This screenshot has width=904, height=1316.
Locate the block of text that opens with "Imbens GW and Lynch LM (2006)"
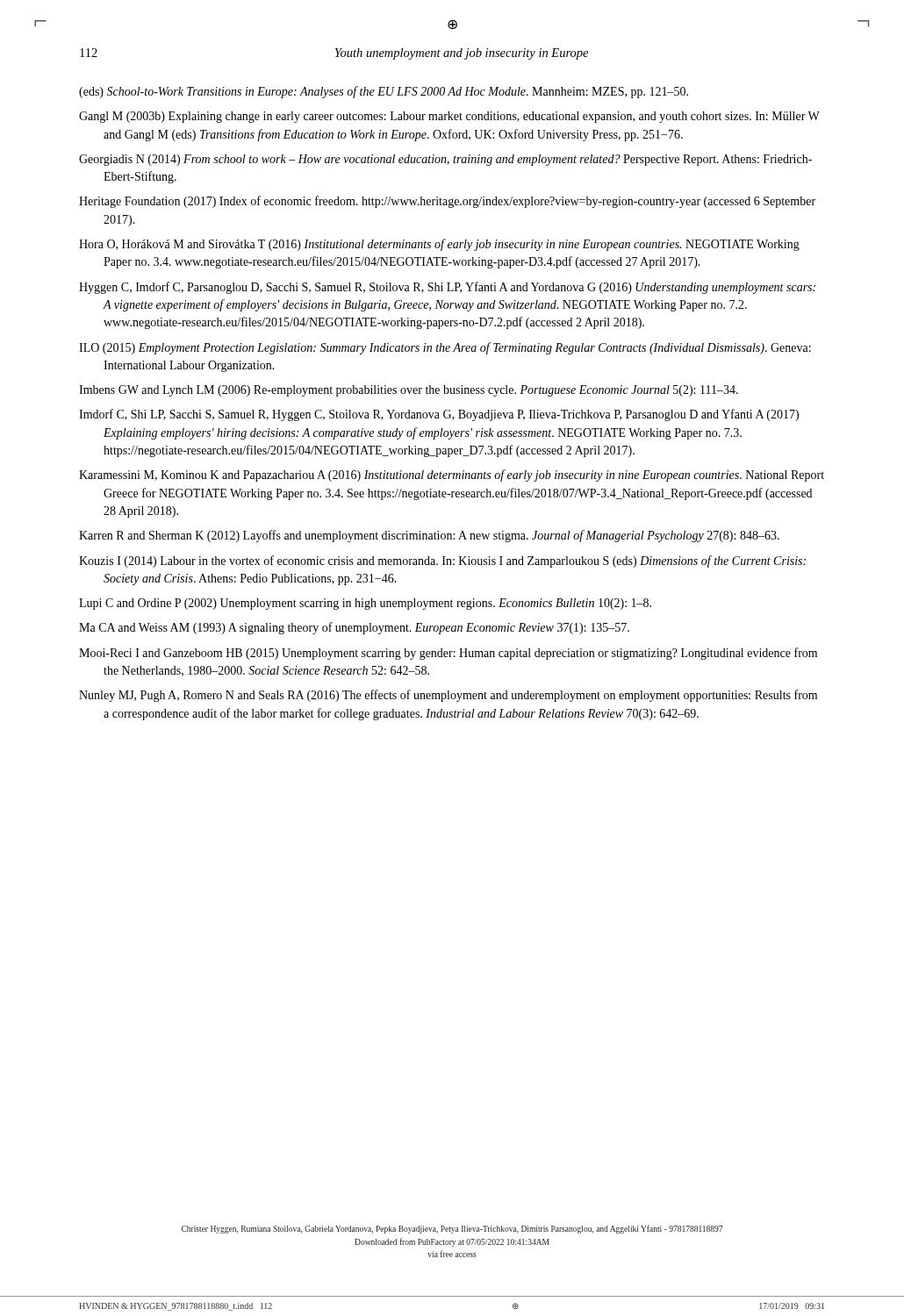409,390
